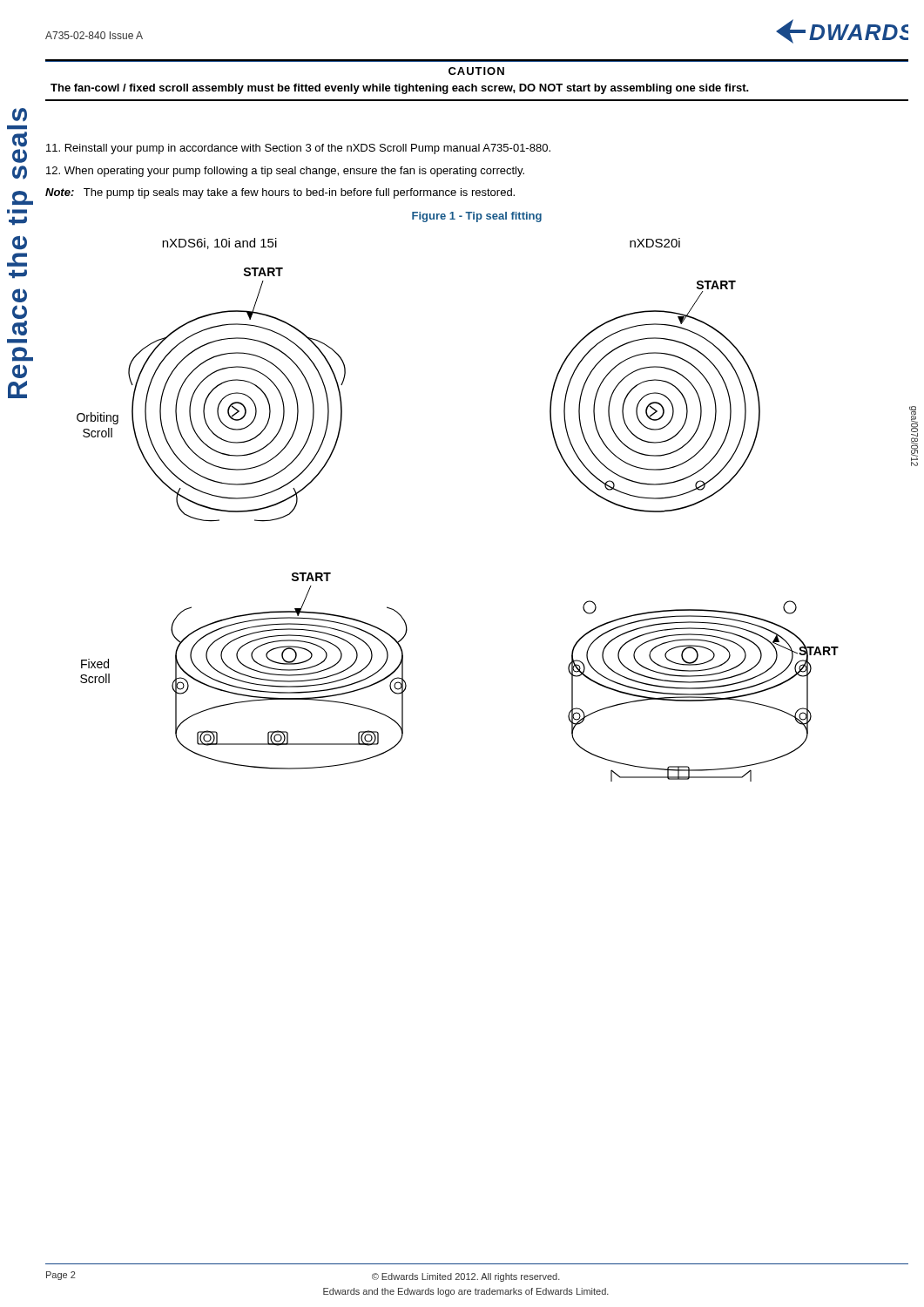The height and width of the screenshot is (1307, 924).
Task: Locate the block of text that opens with "Note: The pump tip seals may"
Action: (281, 192)
